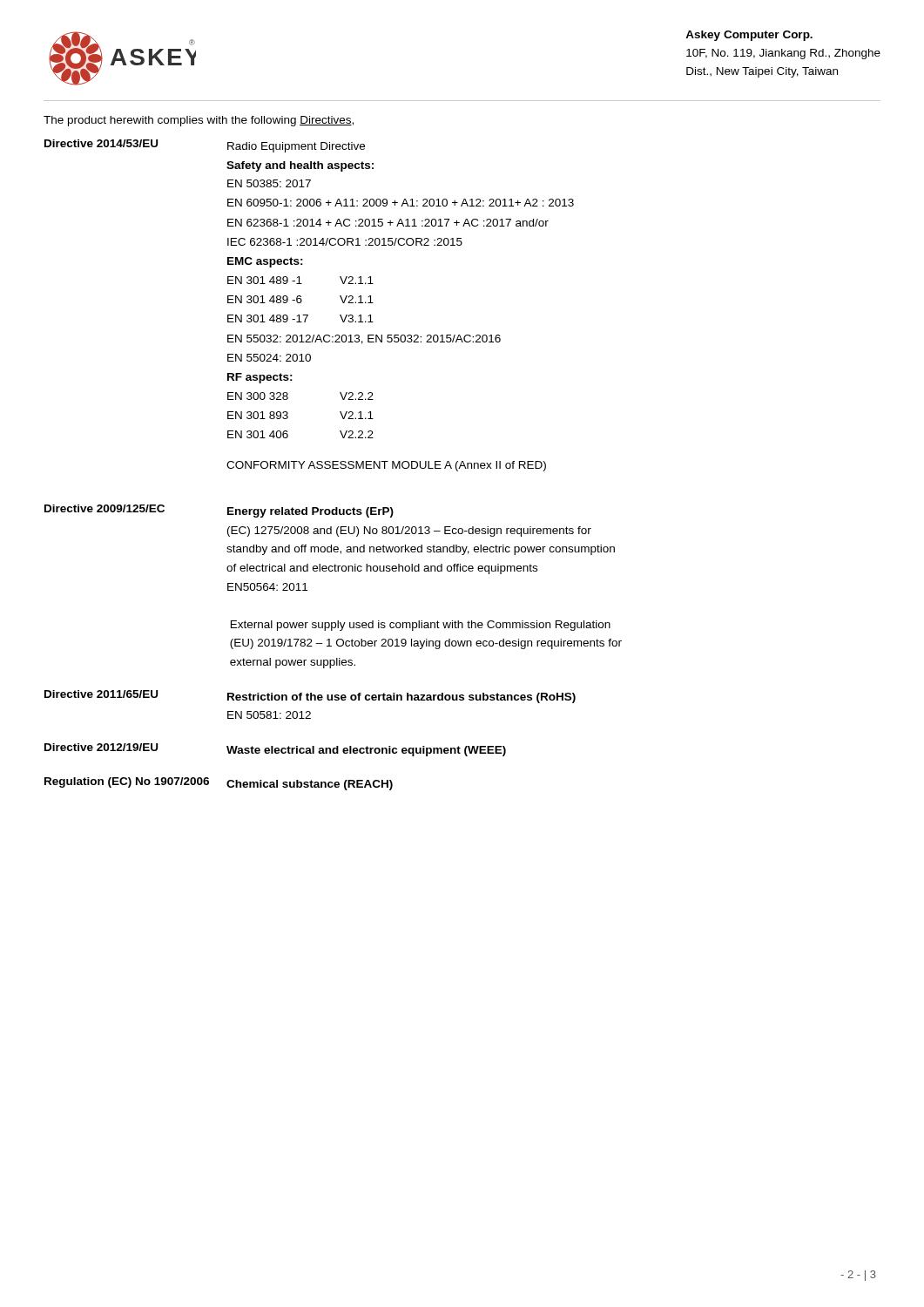
Task: Find the text block with the text "Restriction of the use of certain"
Action: pos(401,706)
